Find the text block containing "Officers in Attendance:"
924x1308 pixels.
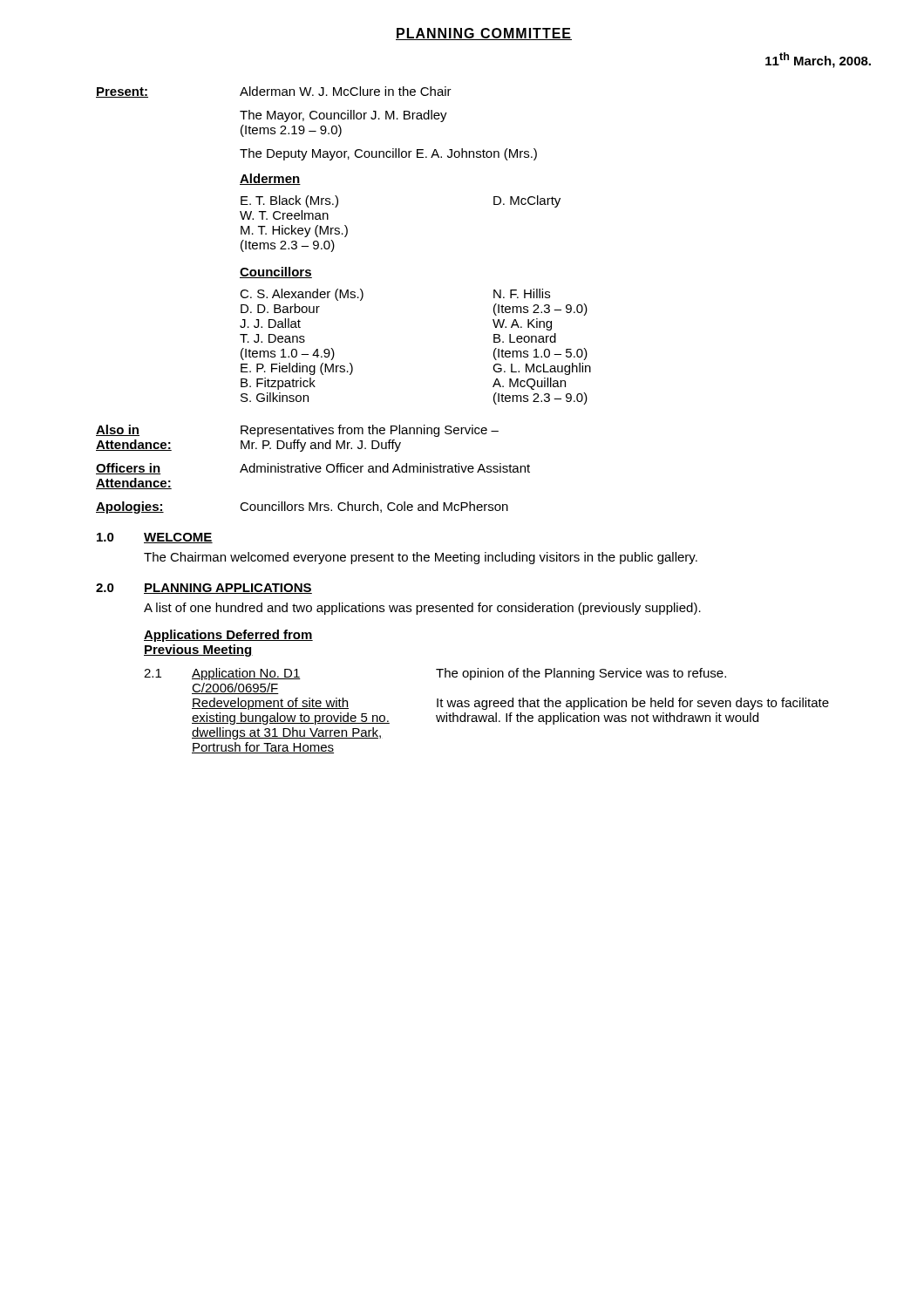(x=313, y=475)
